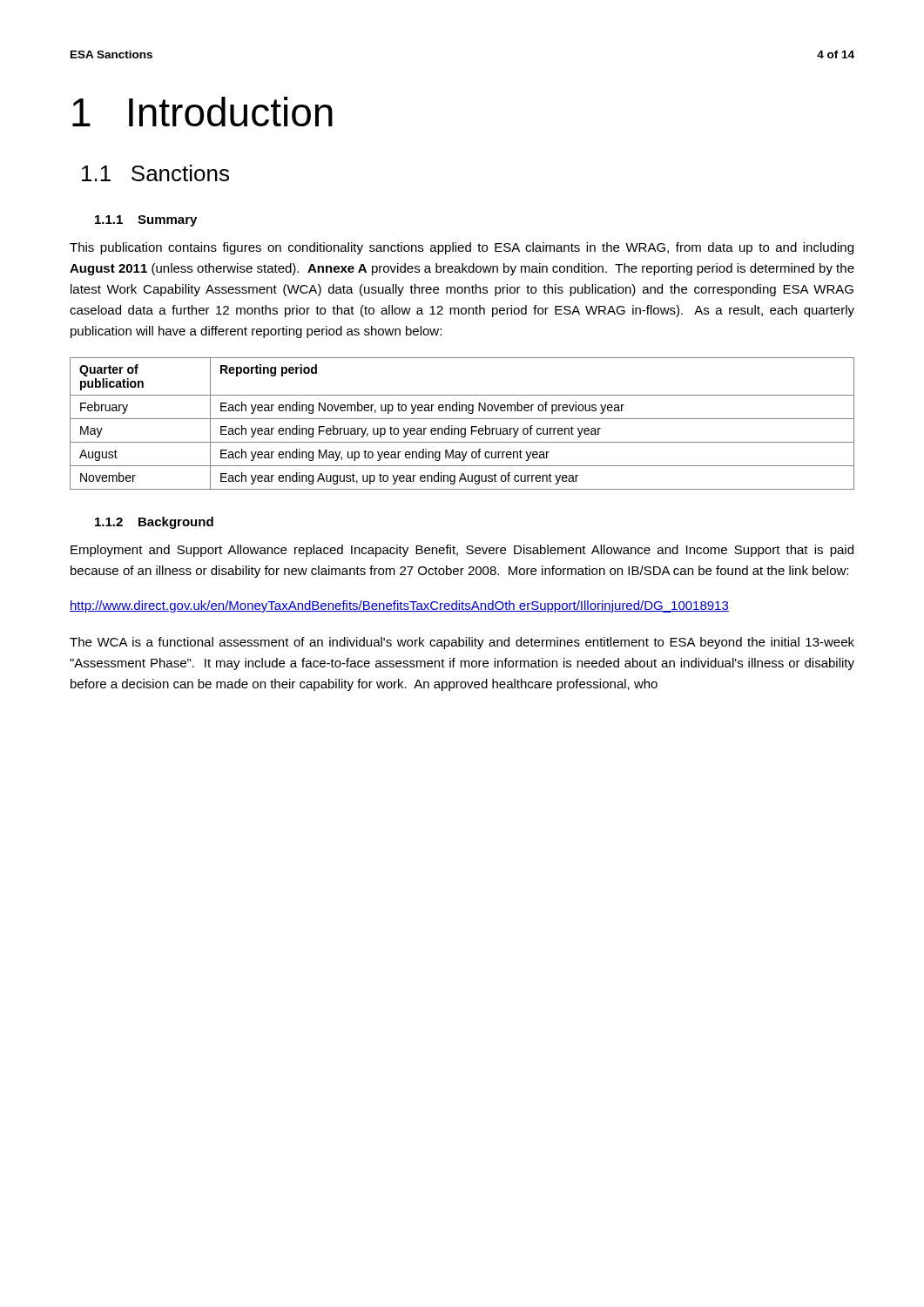Where does it say "http://www.direct.gov.uk/en/MoneyTaxAndBenefits/BenefitsTaxCreditsAndOth erSupport/Illorinjured/DG_10018913"?
This screenshot has width=924, height=1307.
click(399, 605)
